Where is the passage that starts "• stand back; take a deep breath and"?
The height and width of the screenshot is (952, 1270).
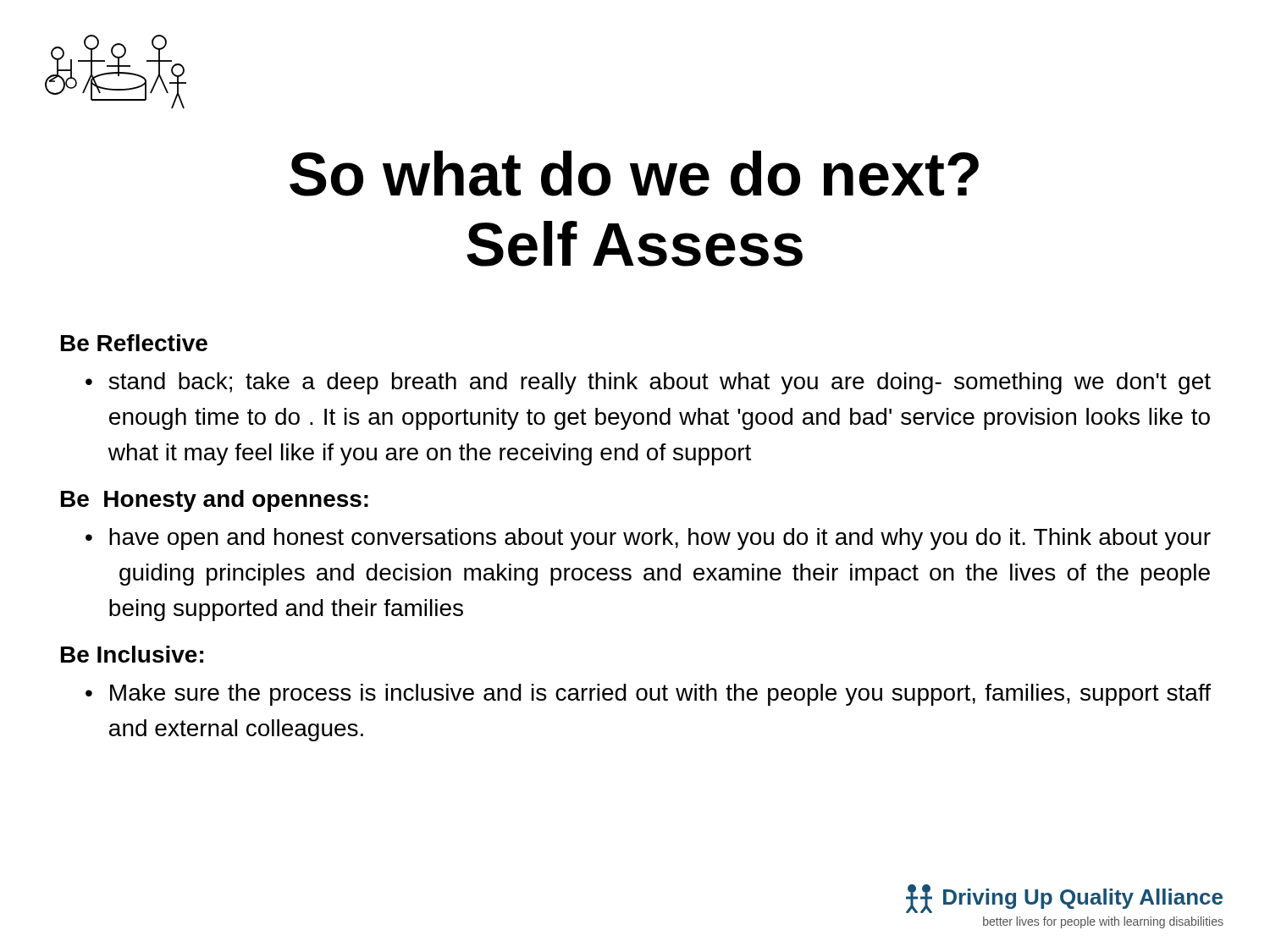(x=648, y=417)
